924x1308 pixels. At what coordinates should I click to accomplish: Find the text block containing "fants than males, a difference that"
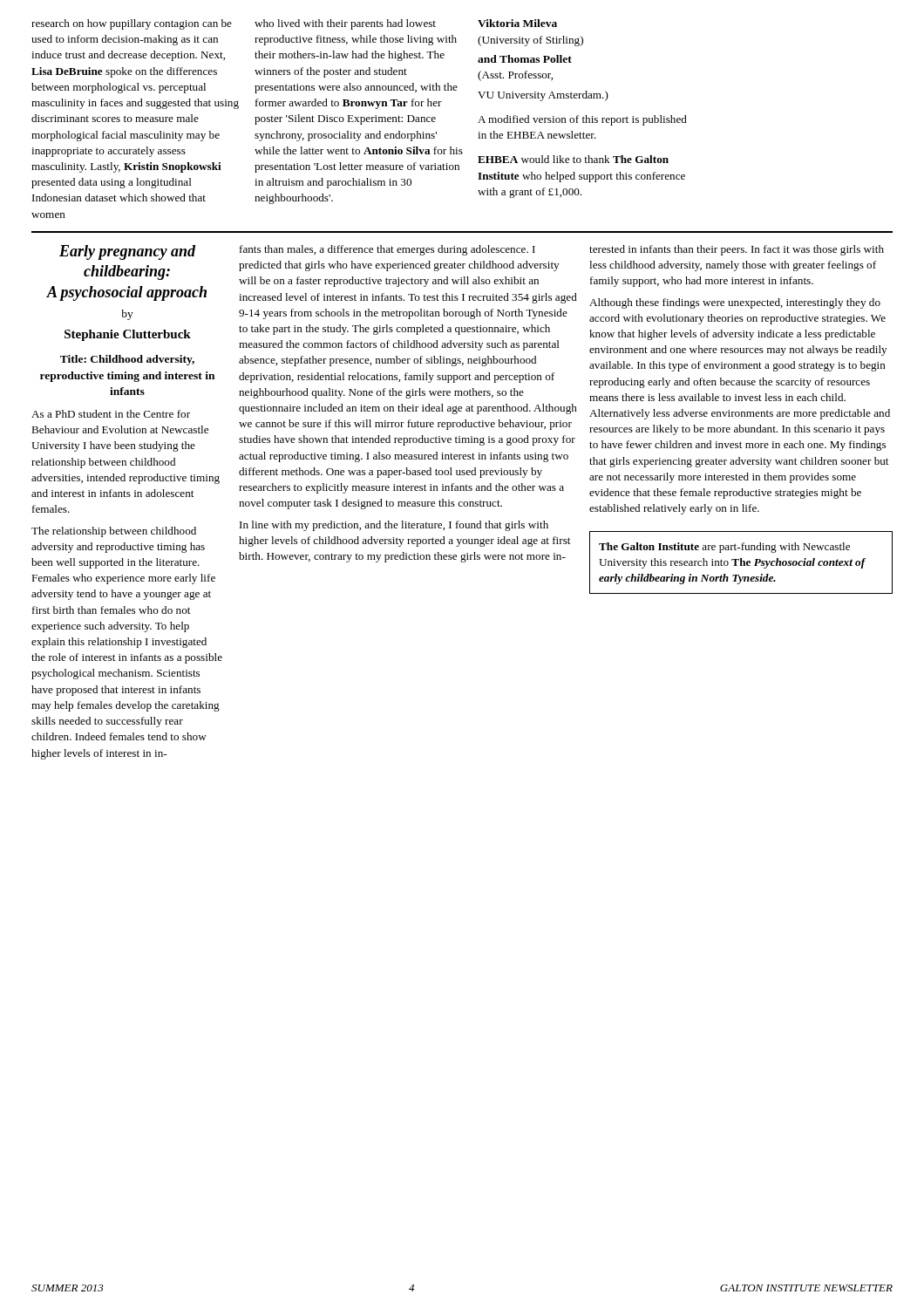(408, 403)
